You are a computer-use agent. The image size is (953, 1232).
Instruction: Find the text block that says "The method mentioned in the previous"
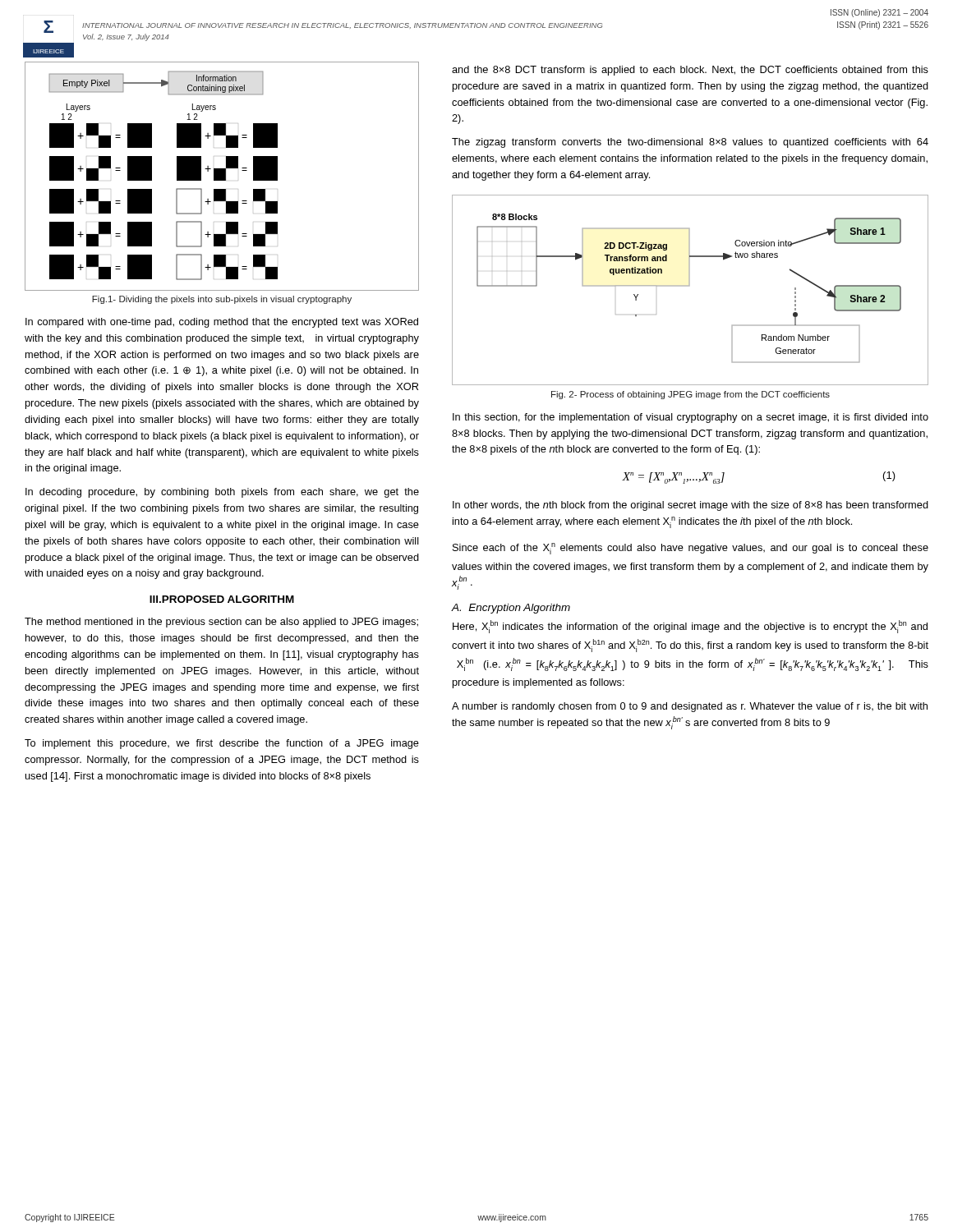tap(222, 670)
